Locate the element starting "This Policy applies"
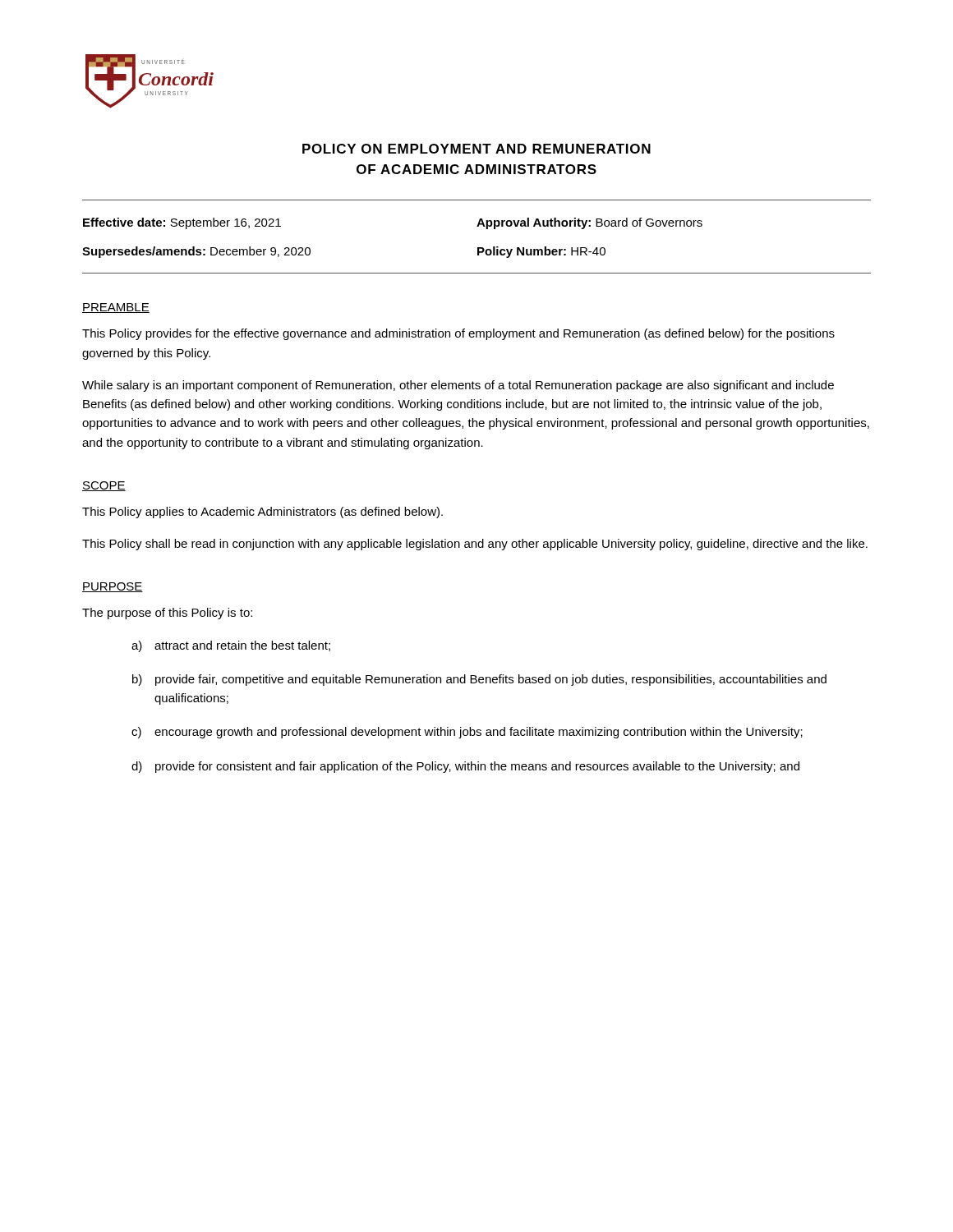Viewport: 953px width, 1232px height. click(263, 511)
